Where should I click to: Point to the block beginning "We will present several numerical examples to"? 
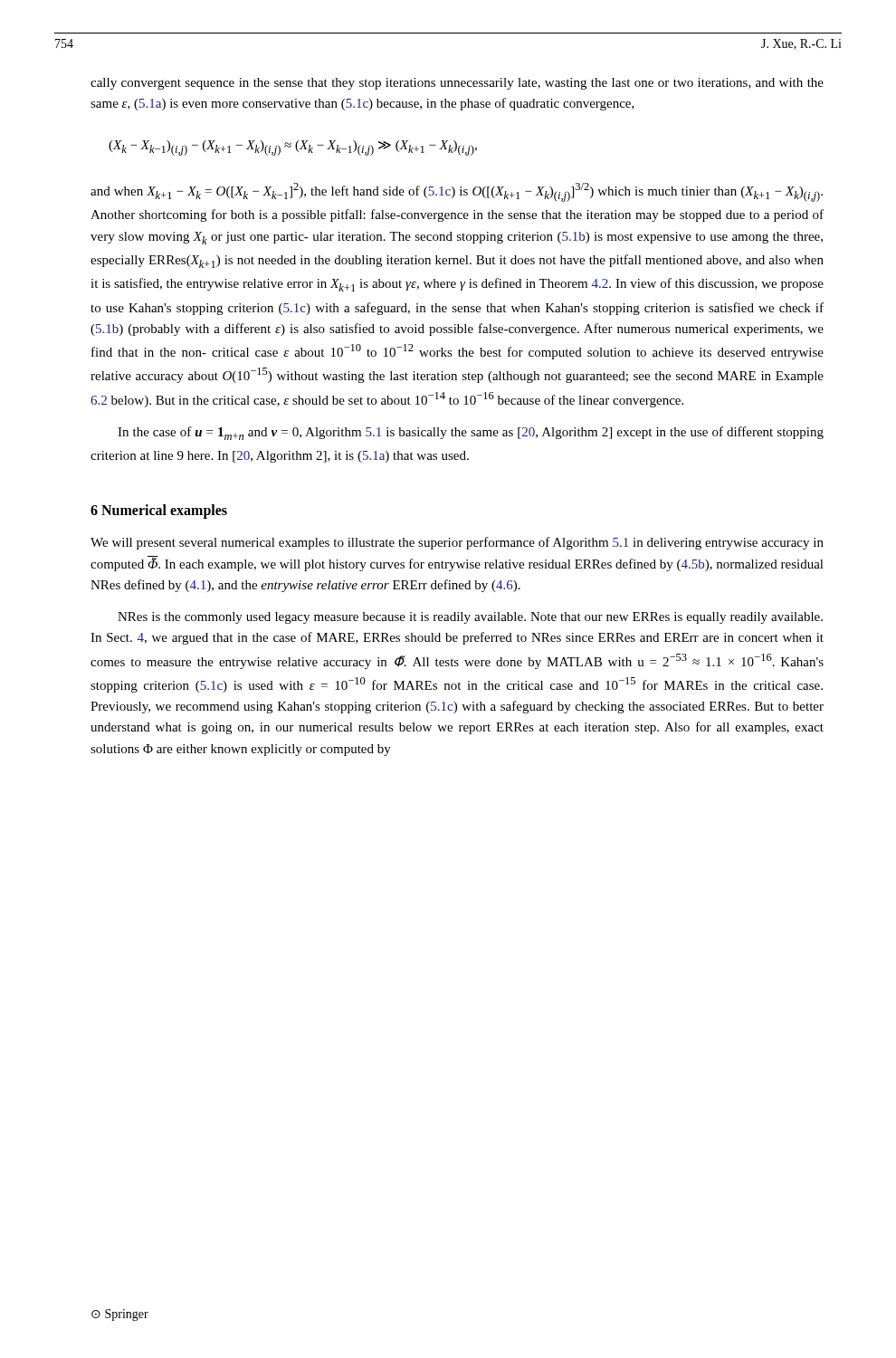tap(457, 564)
